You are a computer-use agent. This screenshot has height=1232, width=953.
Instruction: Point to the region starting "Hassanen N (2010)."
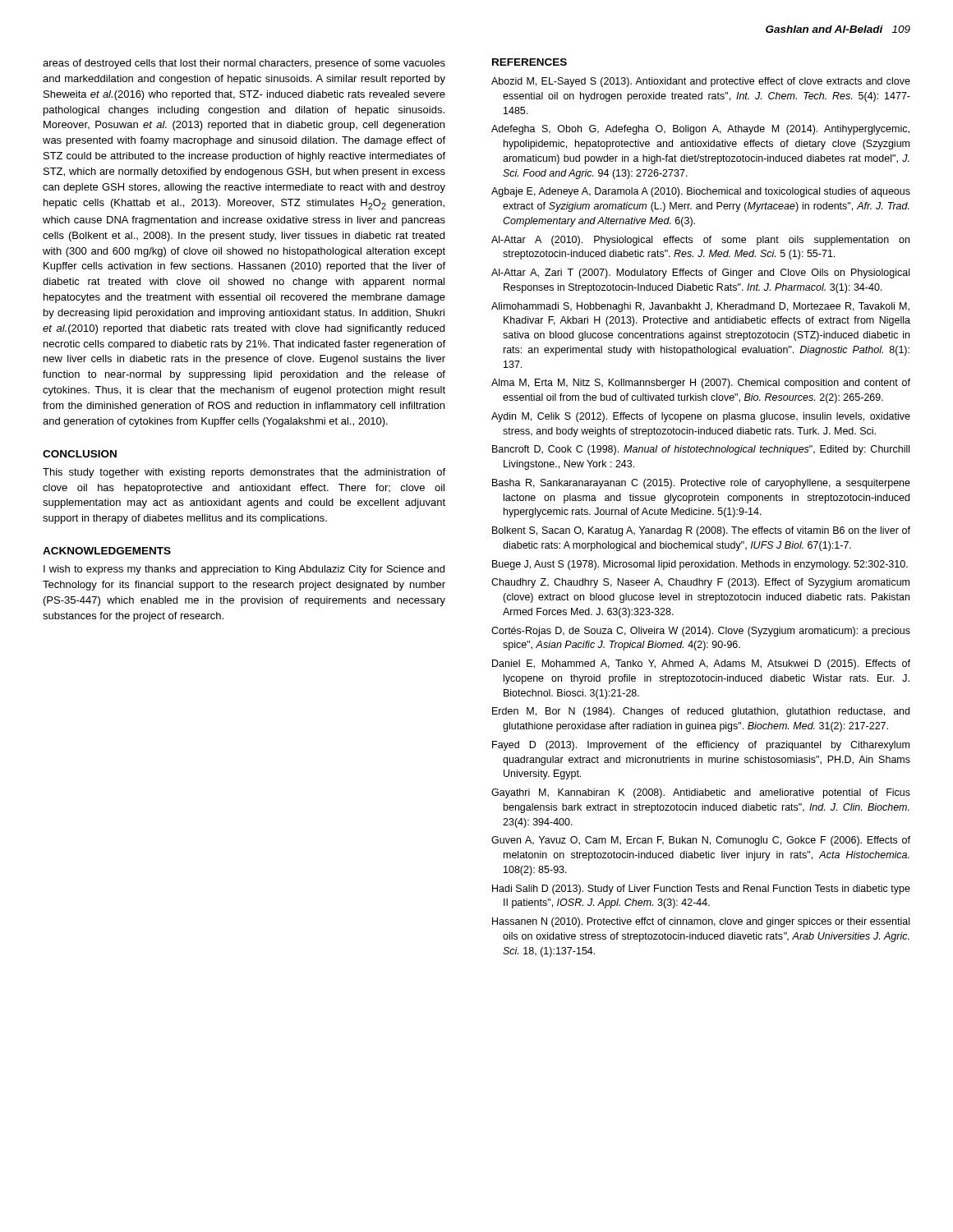click(x=701, y=936)
